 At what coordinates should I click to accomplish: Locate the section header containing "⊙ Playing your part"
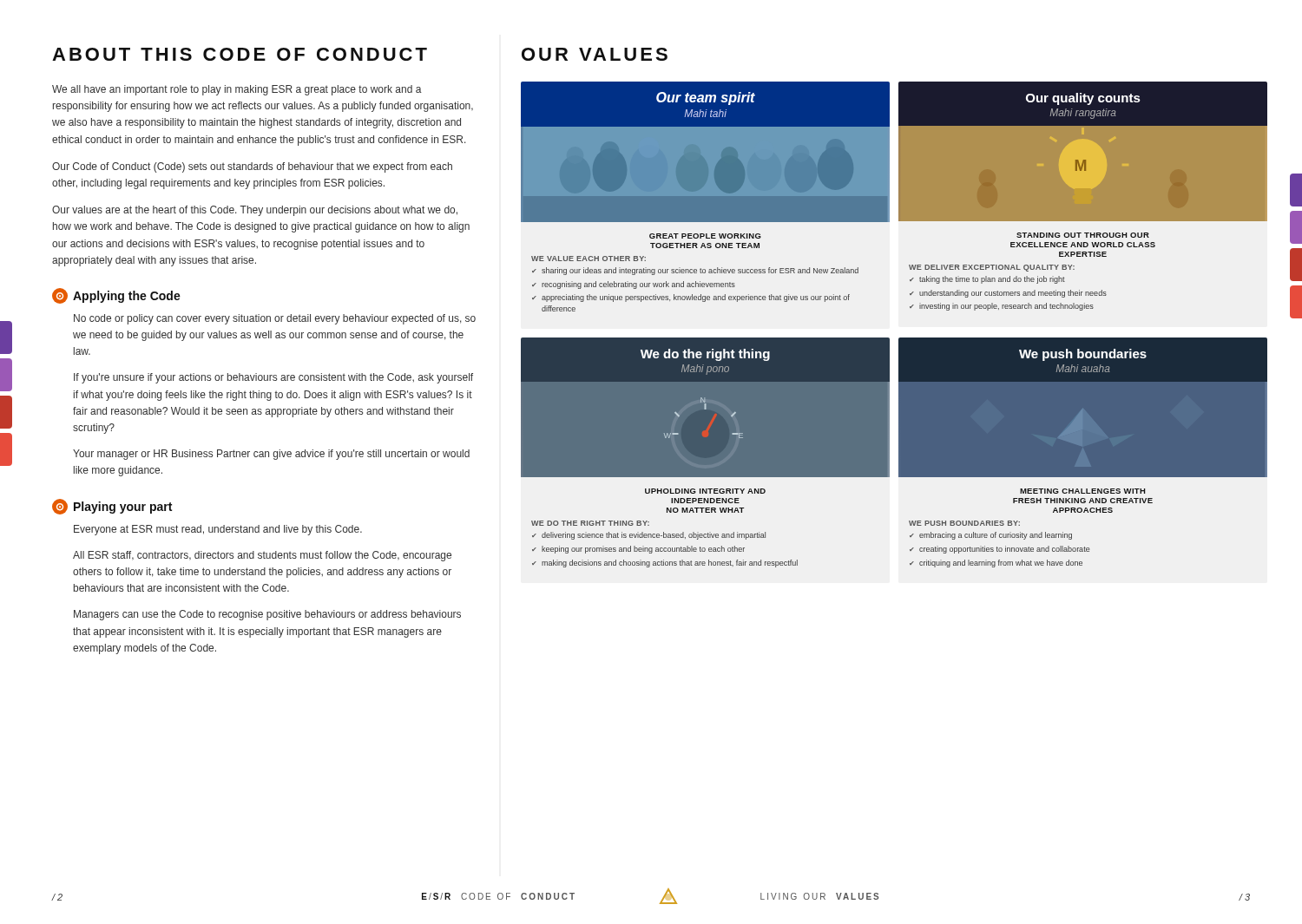(x=112, y=506)
